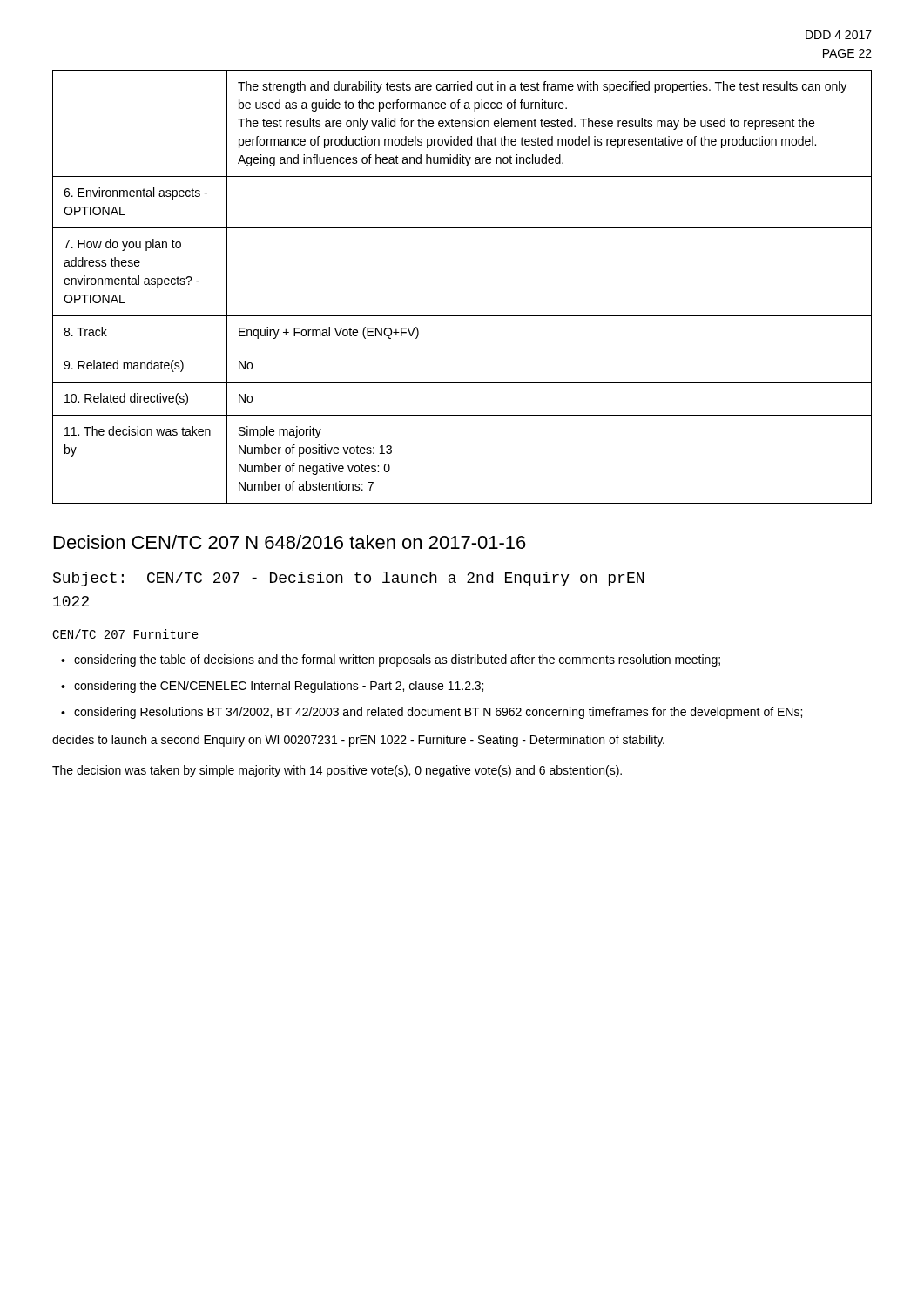Click on the block starting "Subject: CEN/TC 207 - Decision to"
924x1307 pixels.
coord(349,590)
